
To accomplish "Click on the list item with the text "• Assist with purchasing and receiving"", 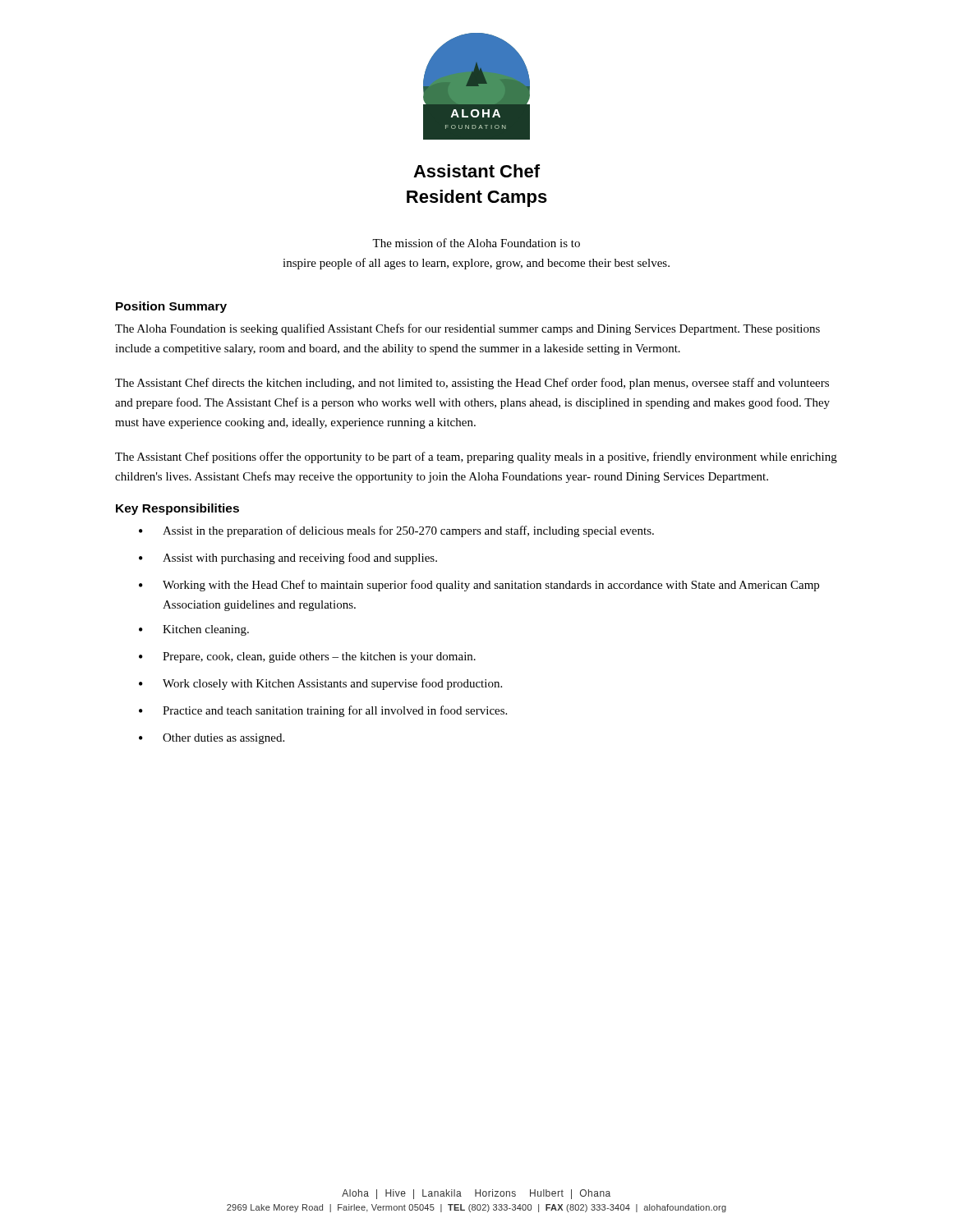I will [288, 559].
